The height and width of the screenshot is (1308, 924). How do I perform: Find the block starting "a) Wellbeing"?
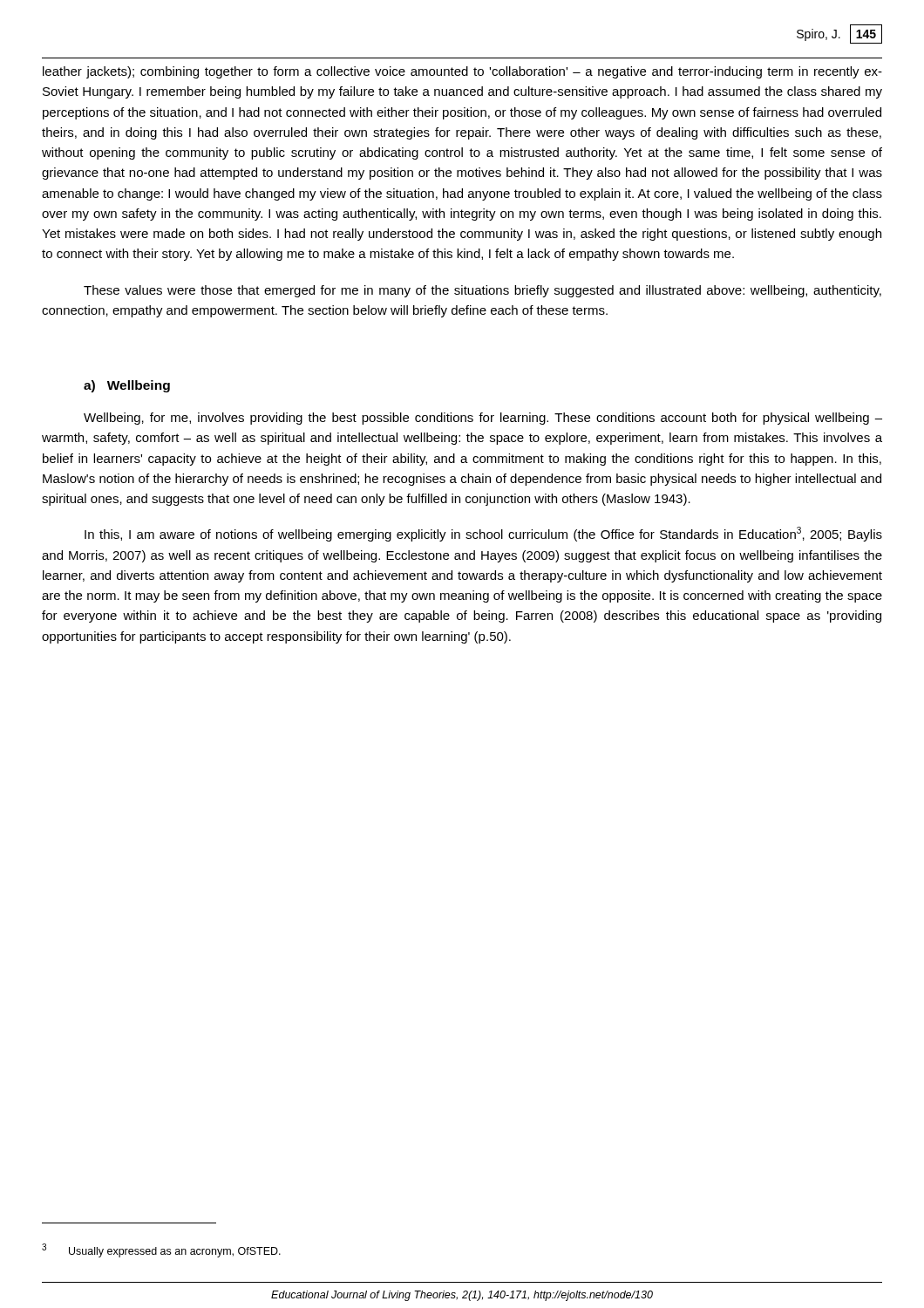[x=127, y=385]
